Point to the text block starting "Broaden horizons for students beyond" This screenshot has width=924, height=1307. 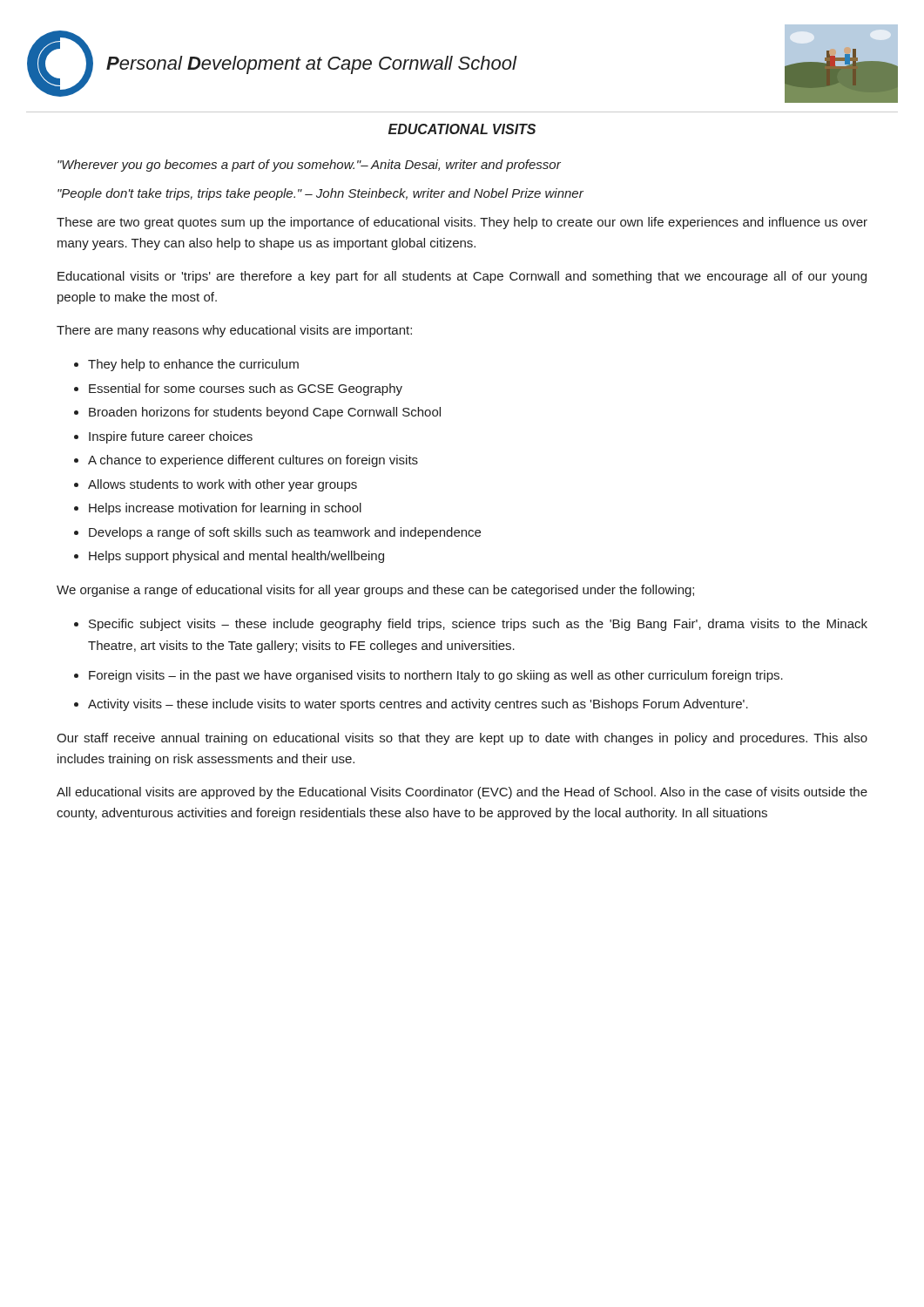click(265, 412)
